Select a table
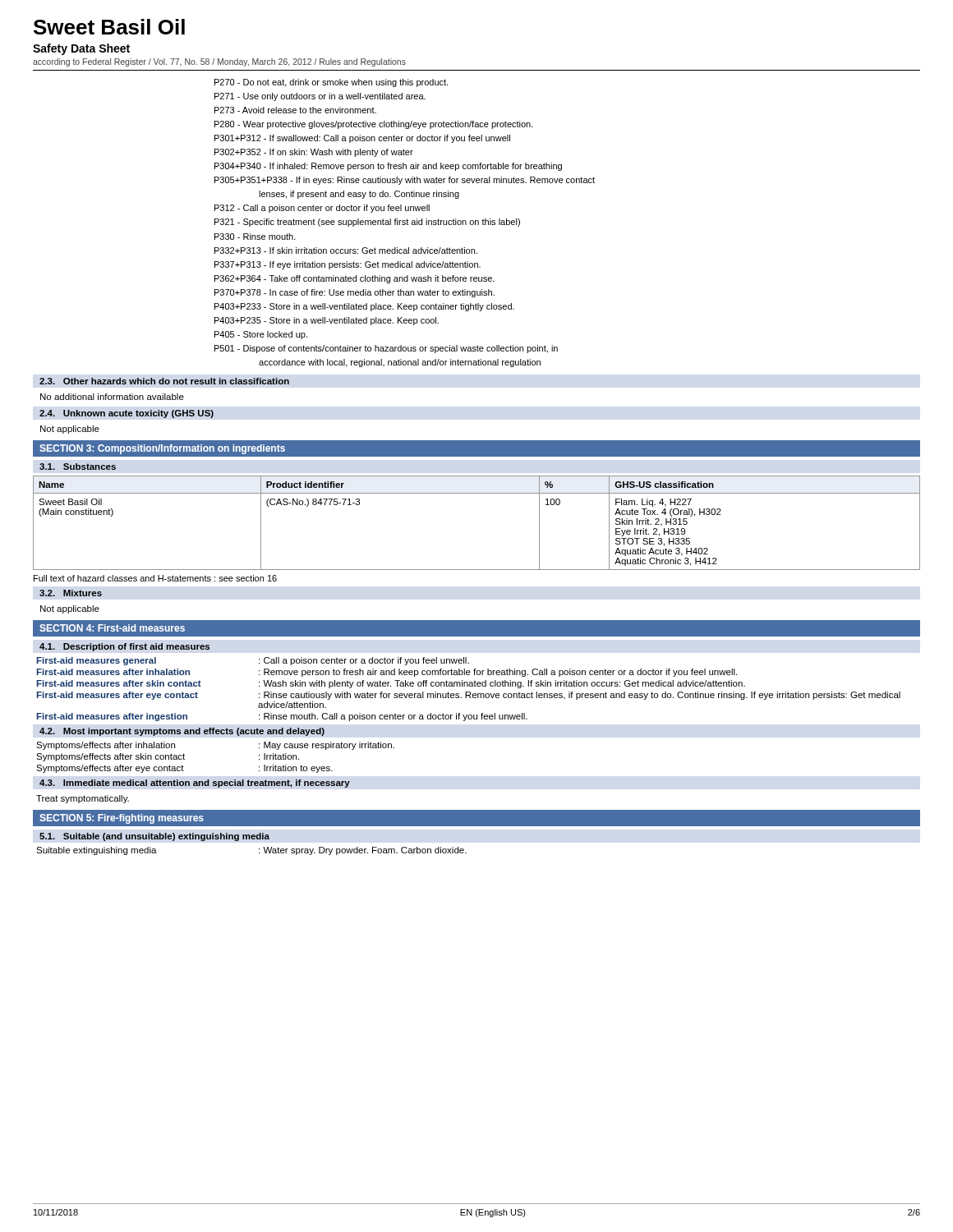Image resolution: width=953 pixels, height=1232 pixels. pyautogui.click(x=476, y=523)
